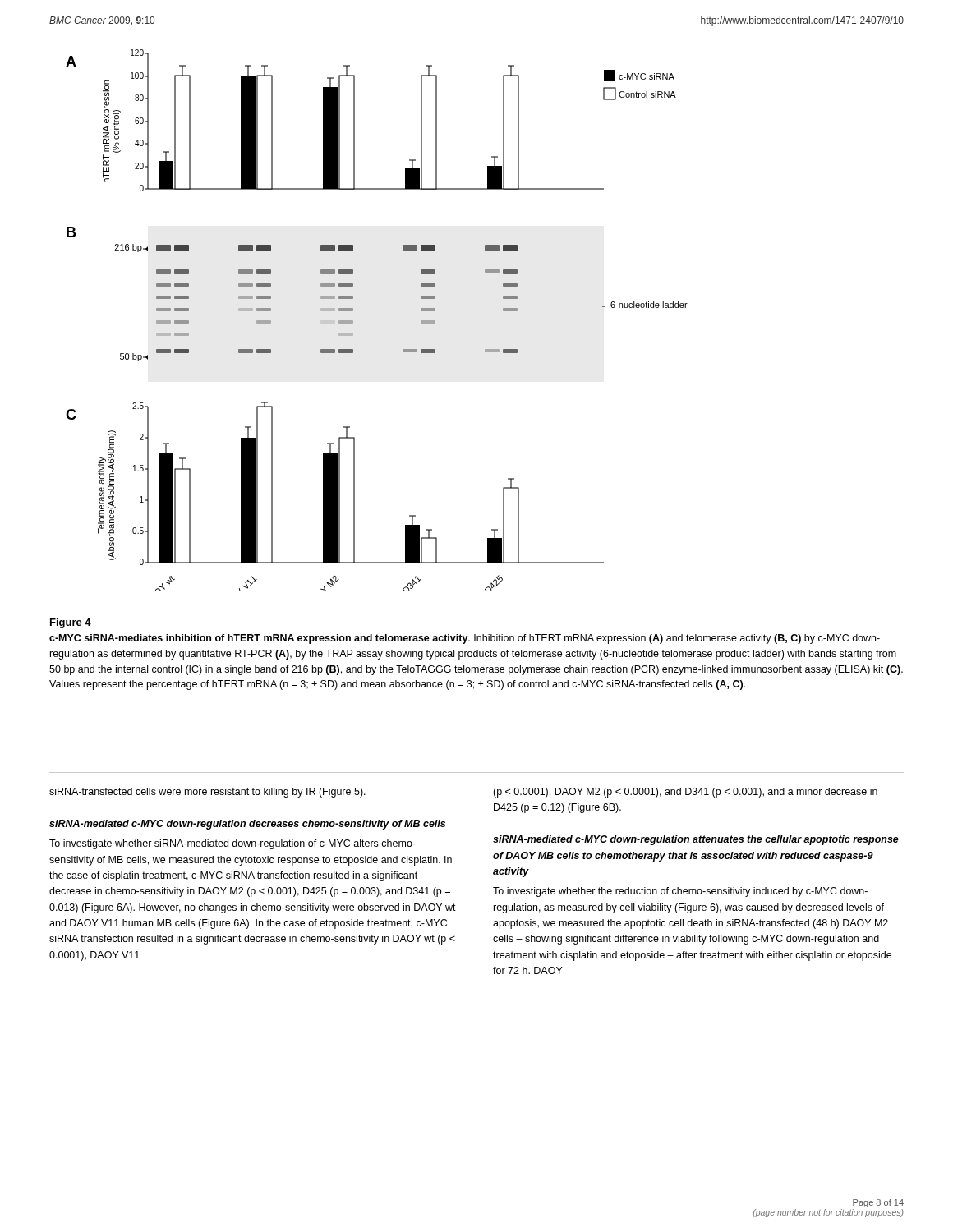Find the photo
The width and height of the screenshot is (953, 1232).
[x=407, y=308]
